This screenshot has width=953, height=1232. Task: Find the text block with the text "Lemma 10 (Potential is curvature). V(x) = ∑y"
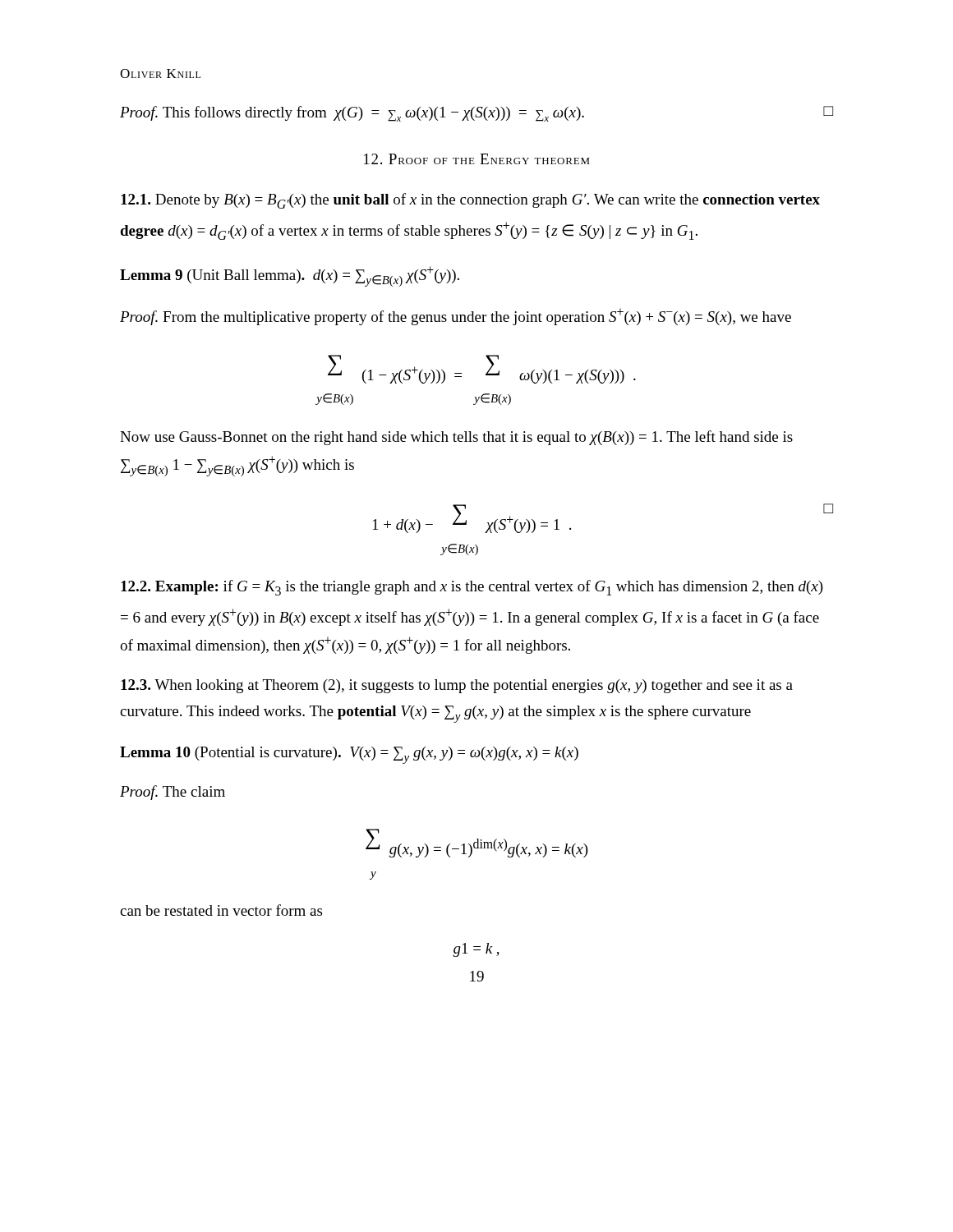(349, 753)
